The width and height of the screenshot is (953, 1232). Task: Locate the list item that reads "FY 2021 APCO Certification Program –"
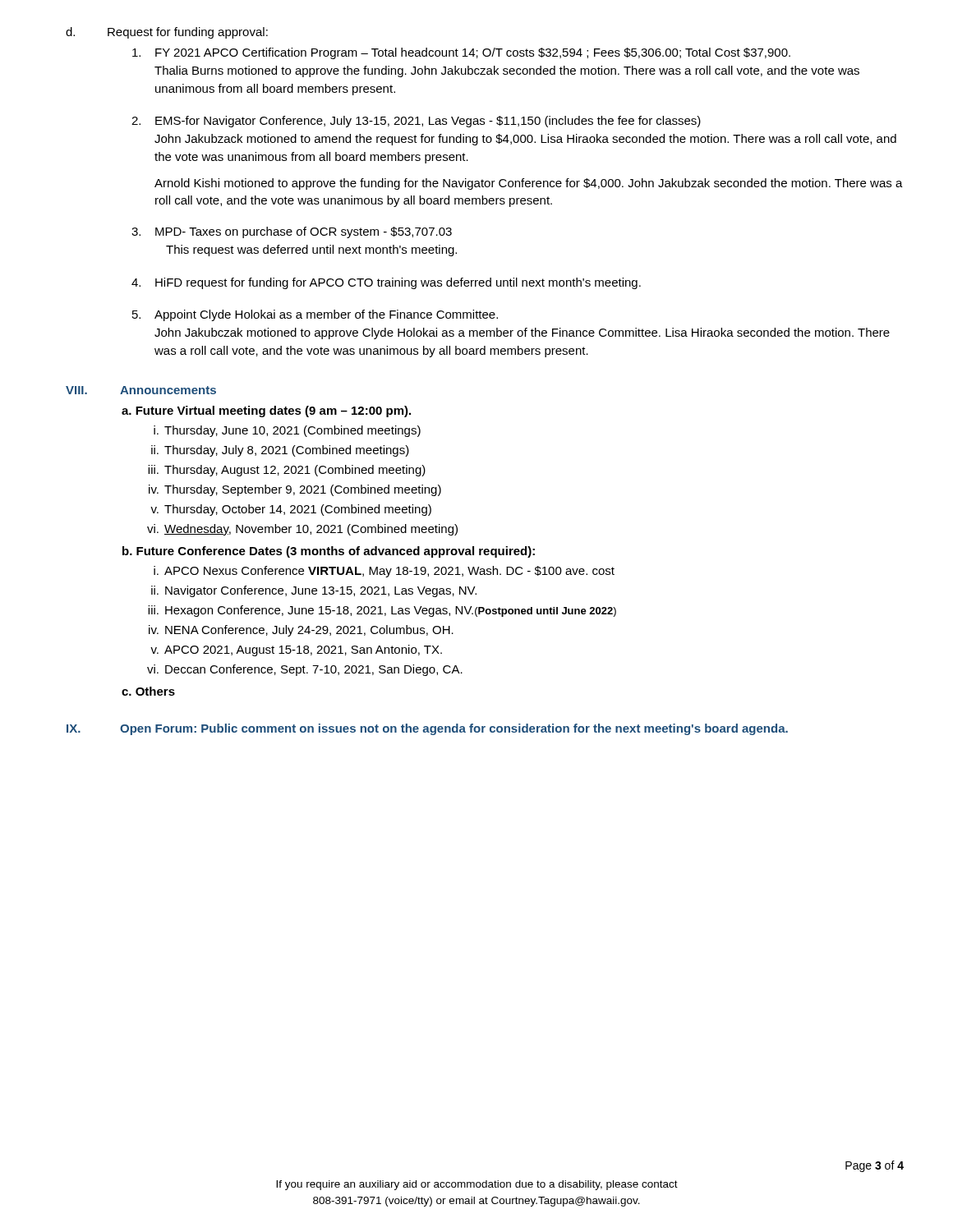pyautogui.click(x=518, y=70)
